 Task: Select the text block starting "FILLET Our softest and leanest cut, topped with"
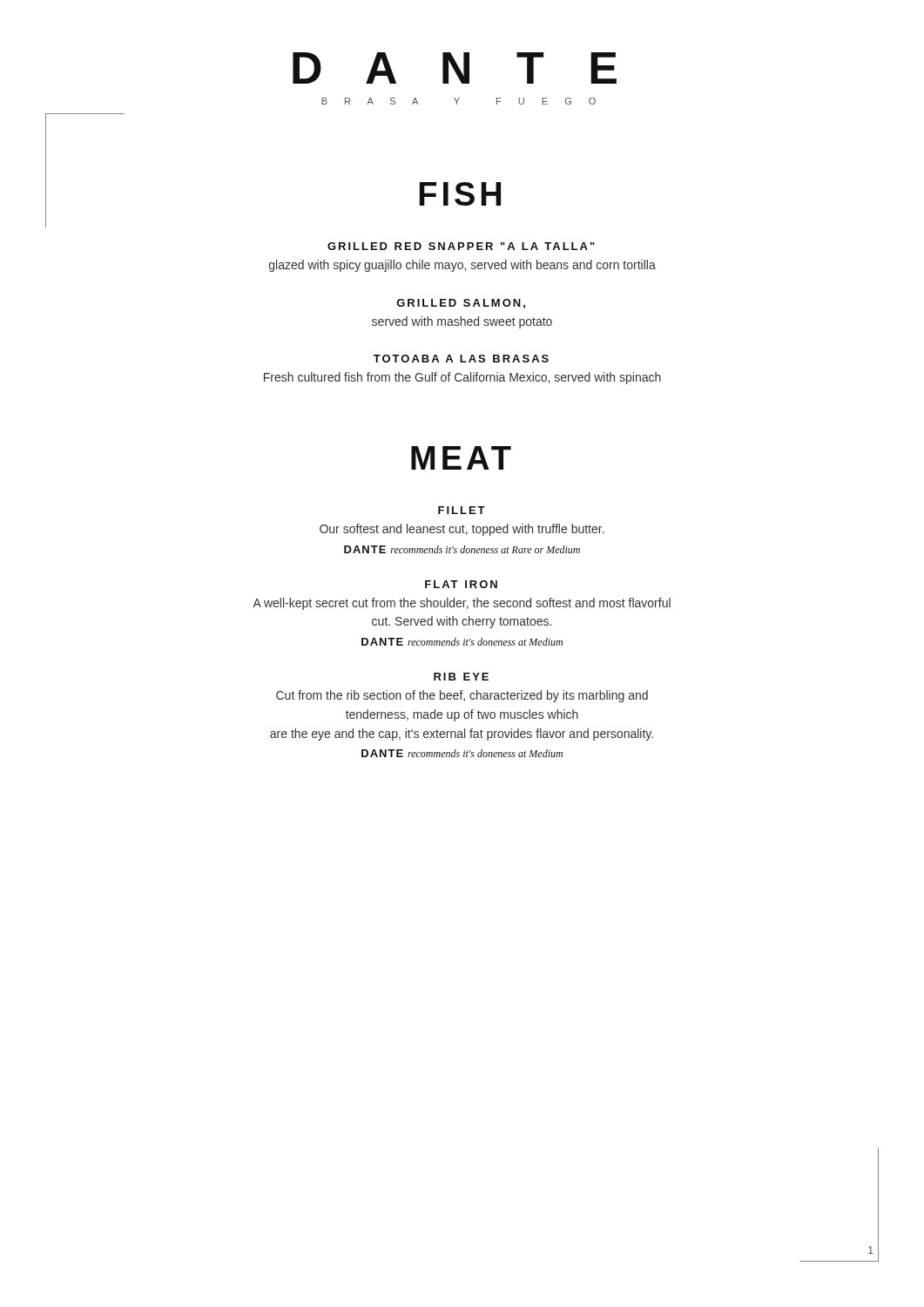(x=462, y=530)
